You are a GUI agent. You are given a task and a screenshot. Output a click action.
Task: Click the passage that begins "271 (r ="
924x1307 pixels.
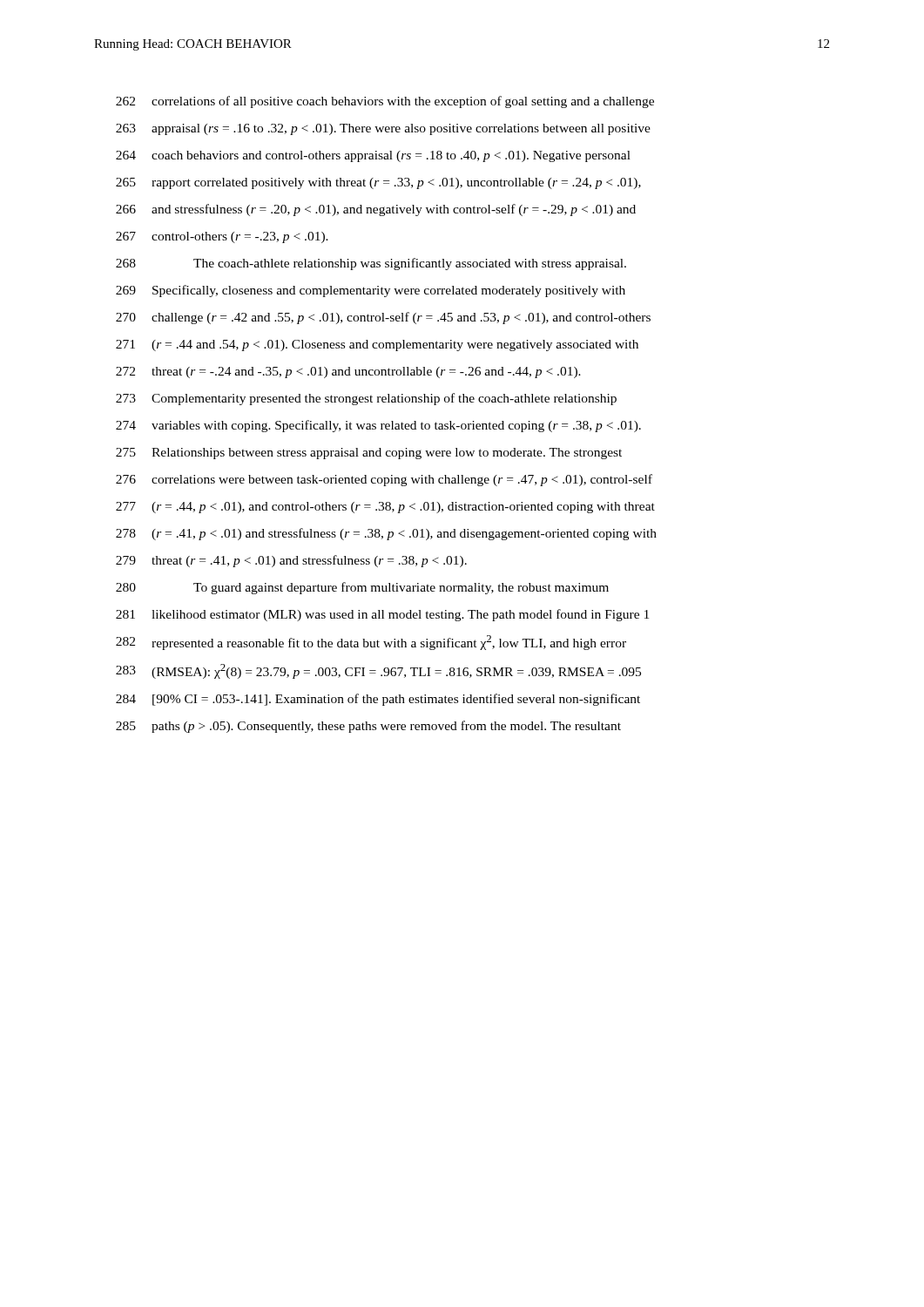462,344
